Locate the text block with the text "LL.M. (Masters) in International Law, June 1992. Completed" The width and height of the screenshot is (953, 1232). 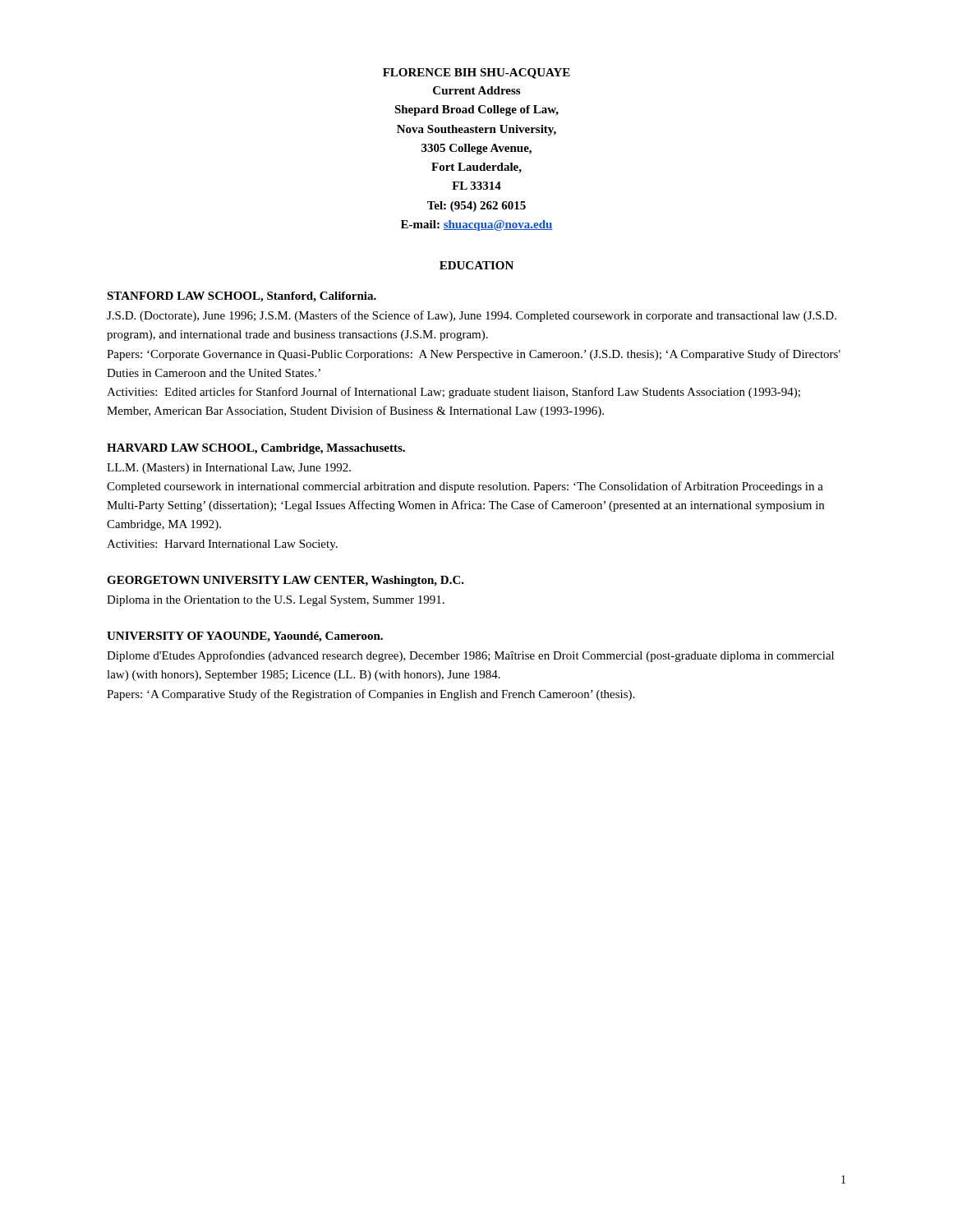click(466, 505)
